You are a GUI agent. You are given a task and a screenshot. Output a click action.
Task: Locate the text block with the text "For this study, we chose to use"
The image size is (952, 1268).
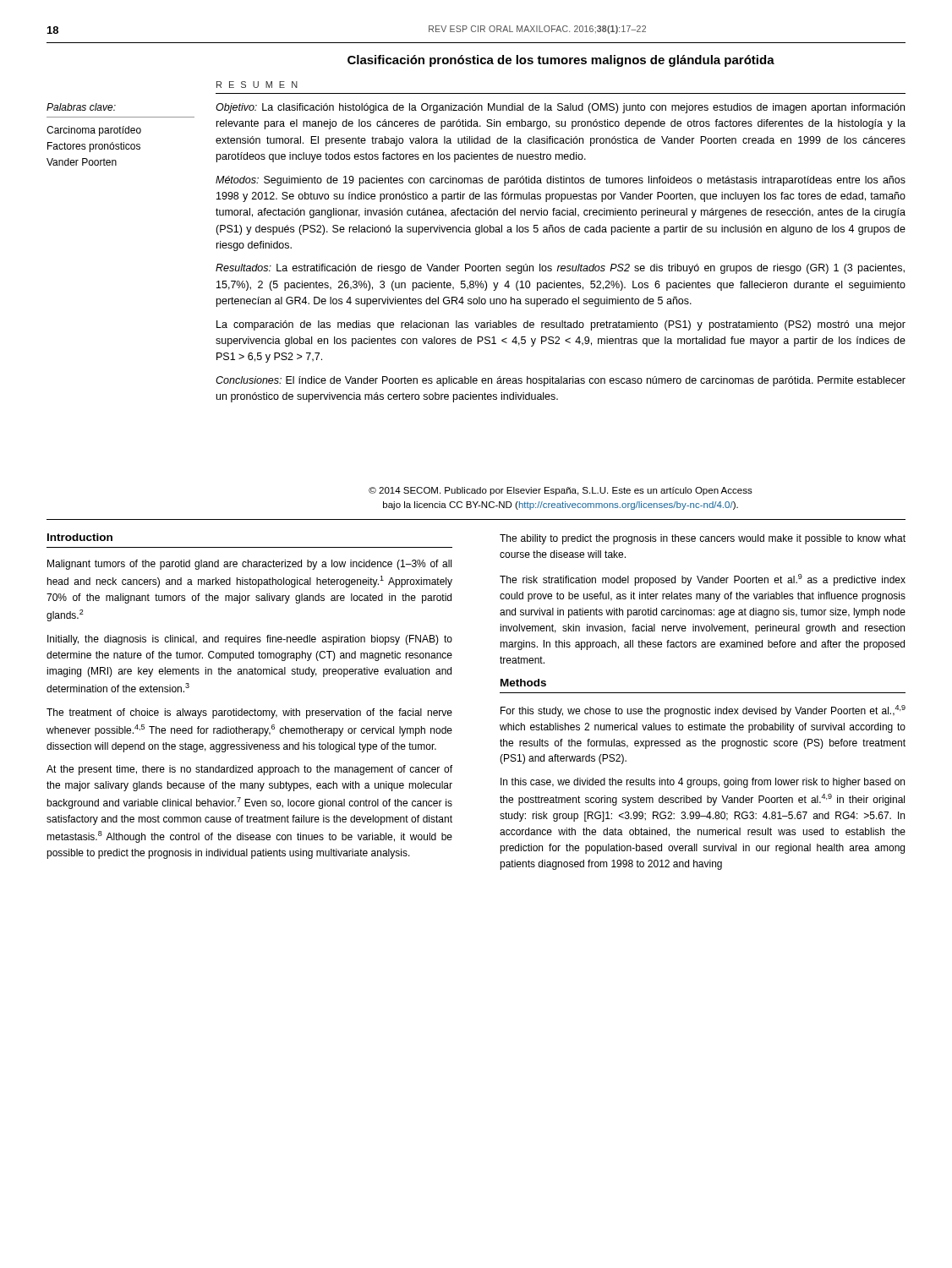[703, 734]
